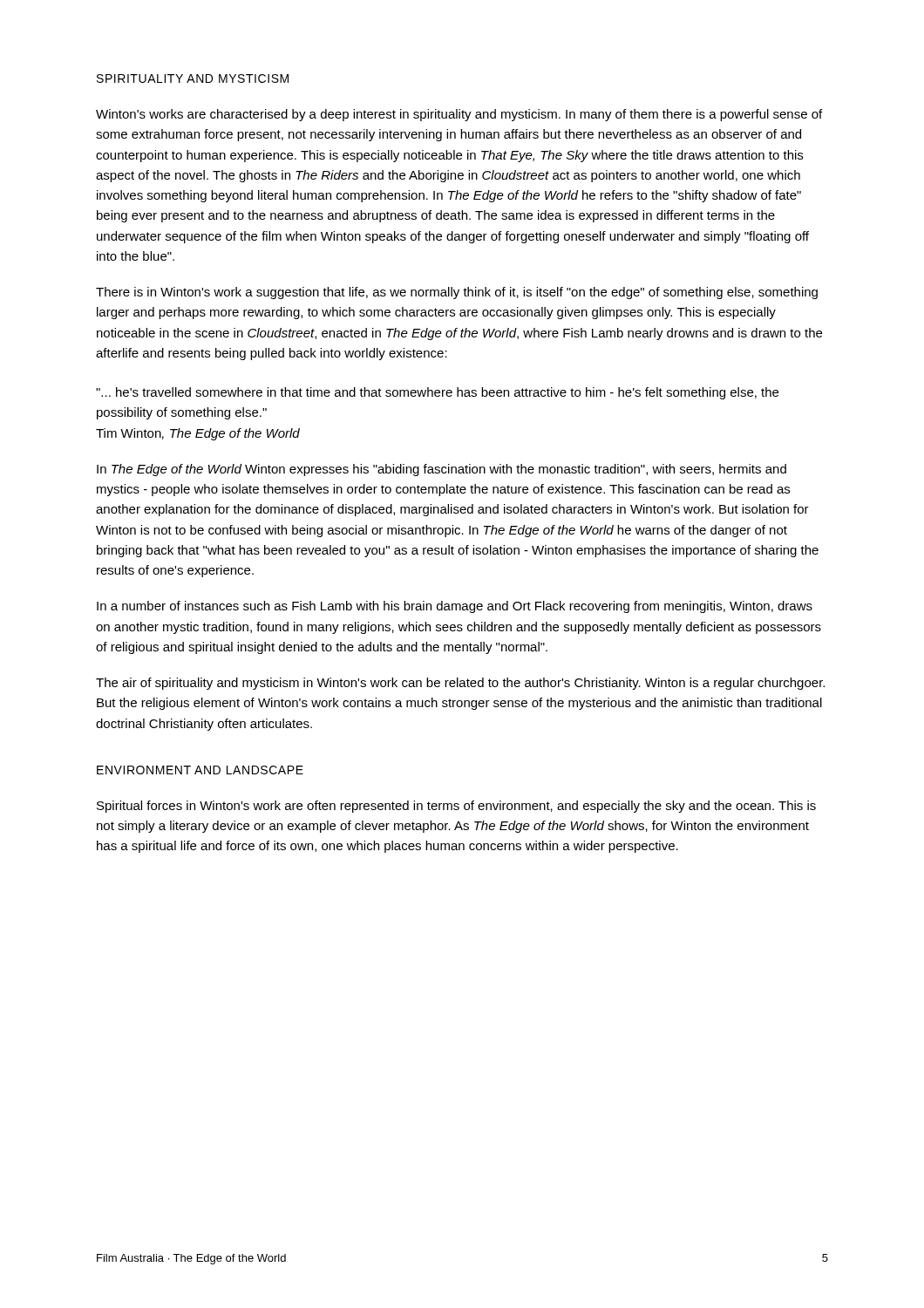Point to the block beginning "Spiritual forces in"
The image size is (924, 1308).
point(456,825)
